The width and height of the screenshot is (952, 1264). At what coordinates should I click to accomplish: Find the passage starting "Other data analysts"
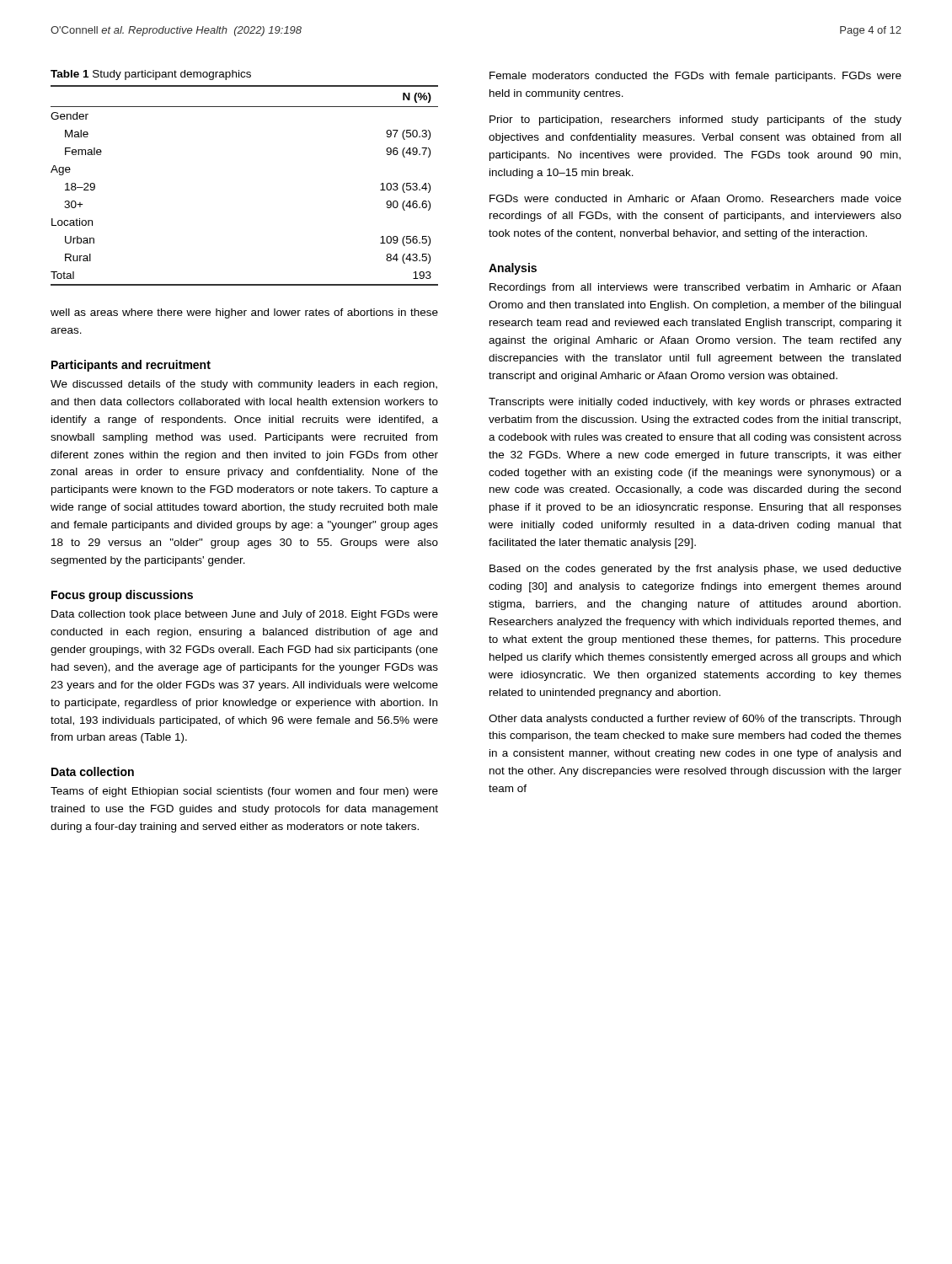coord(695,753)
